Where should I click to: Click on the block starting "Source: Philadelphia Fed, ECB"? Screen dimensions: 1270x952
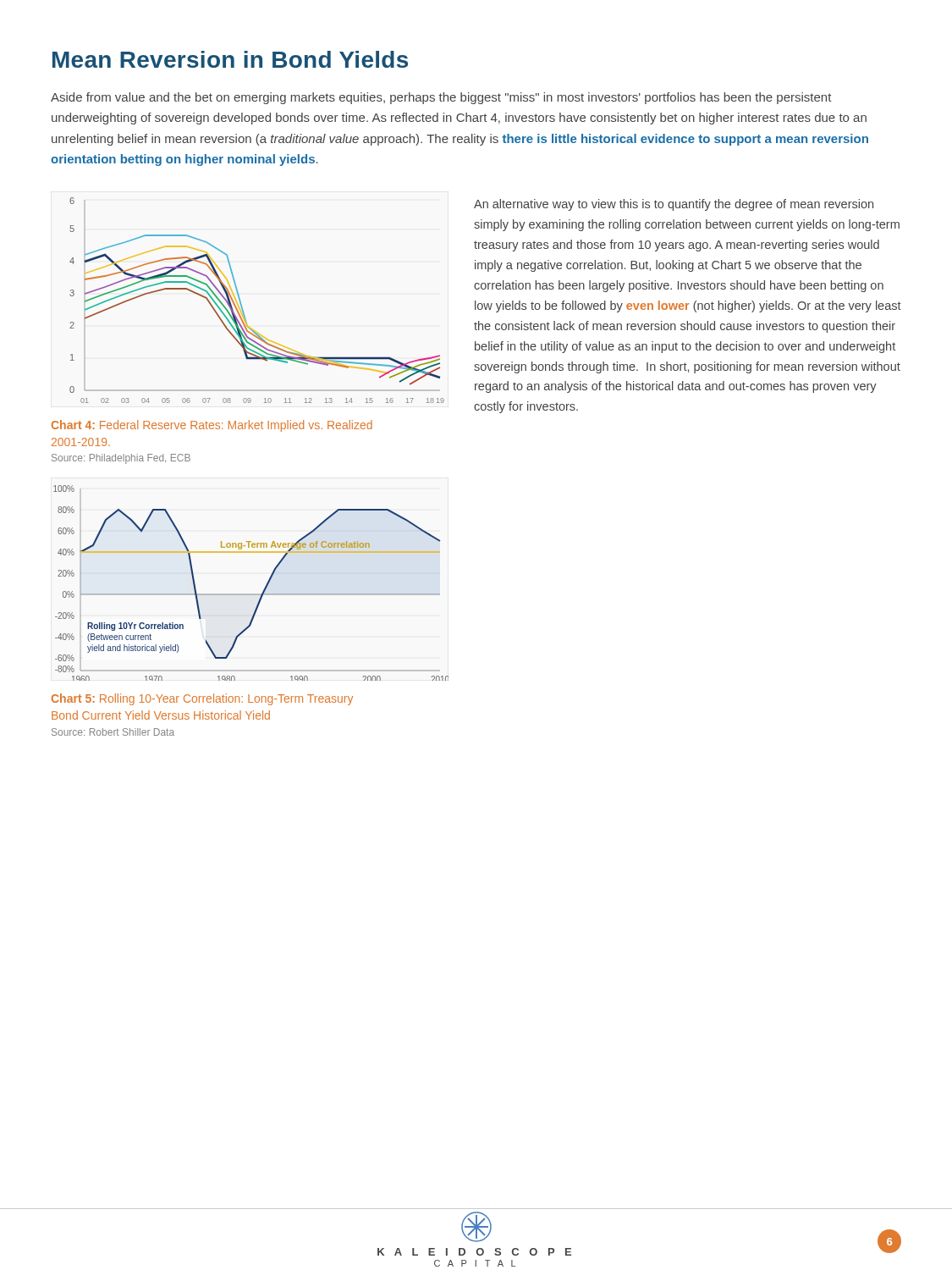pyautogui.click(x=121, y=458)
